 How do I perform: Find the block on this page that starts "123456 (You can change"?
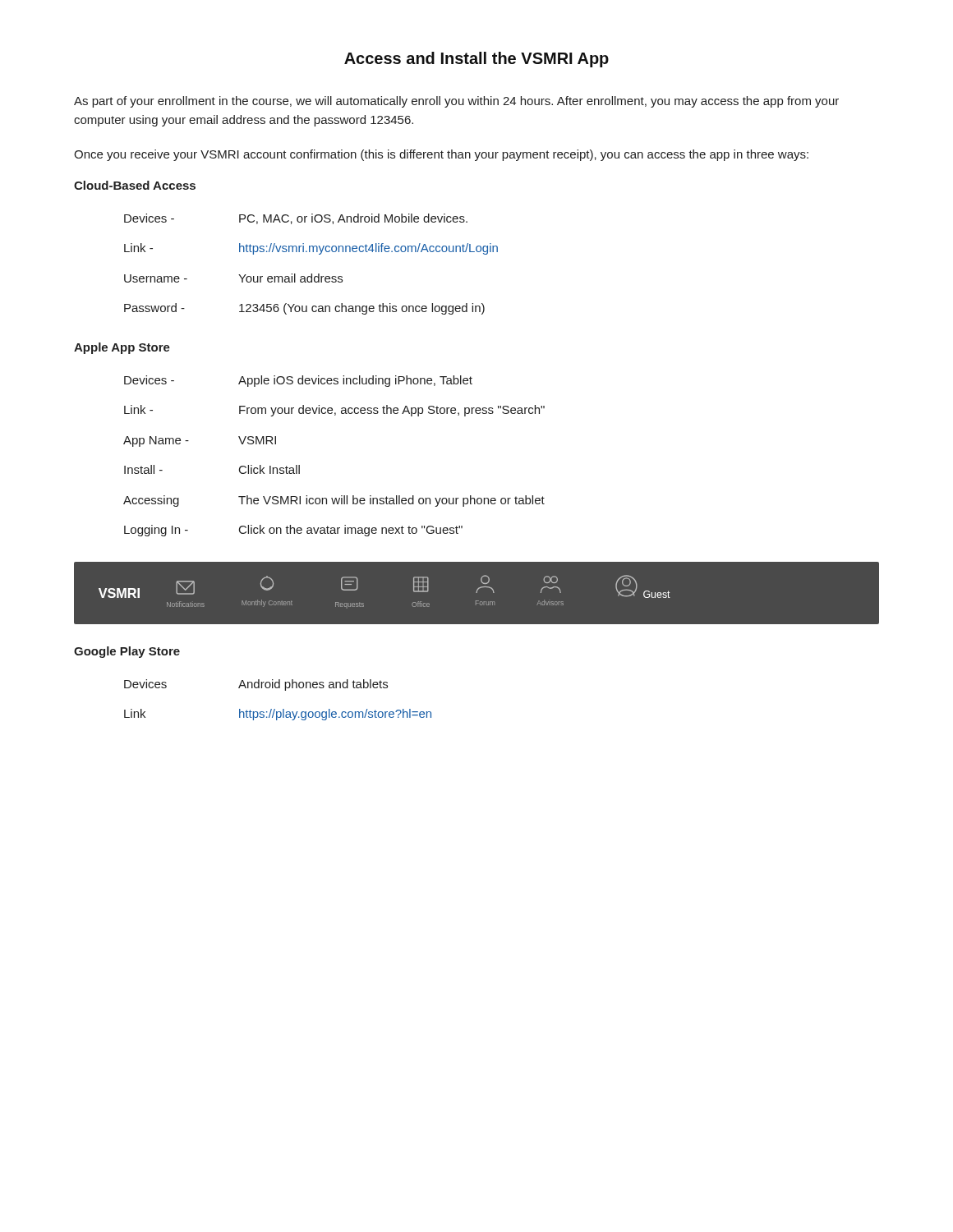coord(362,308)
